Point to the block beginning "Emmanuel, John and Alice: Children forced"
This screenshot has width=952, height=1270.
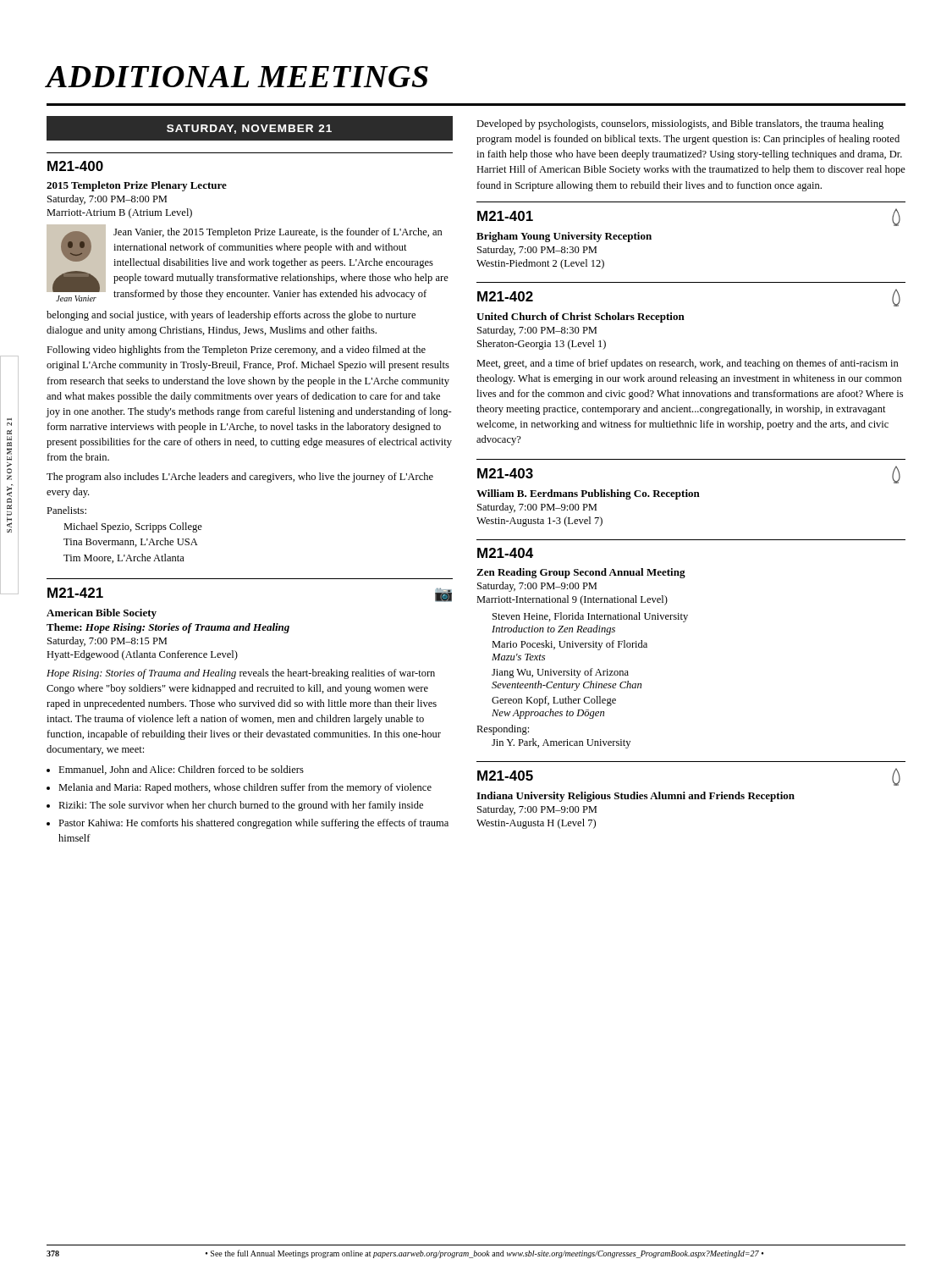pos(181,769)
